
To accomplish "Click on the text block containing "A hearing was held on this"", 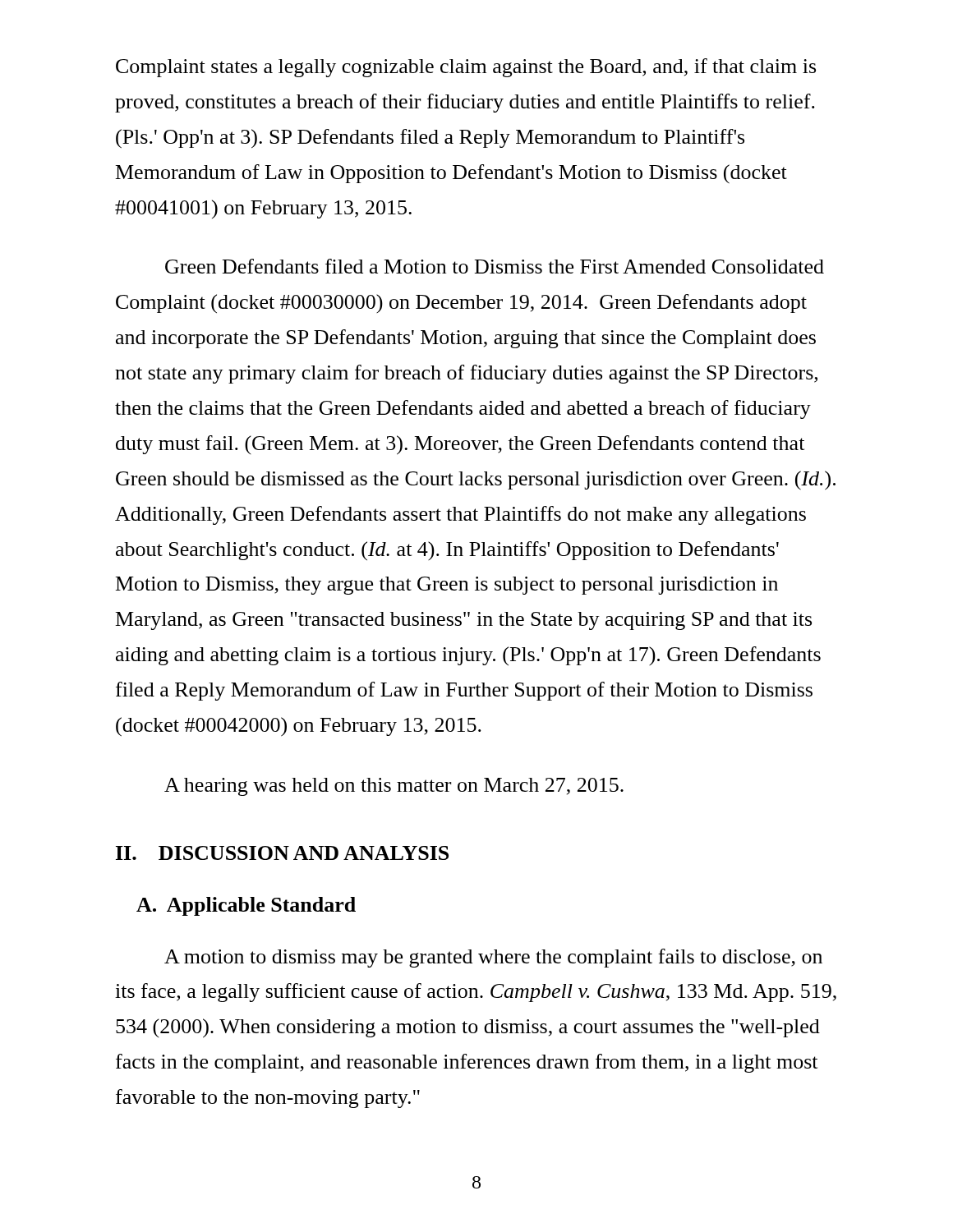I will pos(476,786).
